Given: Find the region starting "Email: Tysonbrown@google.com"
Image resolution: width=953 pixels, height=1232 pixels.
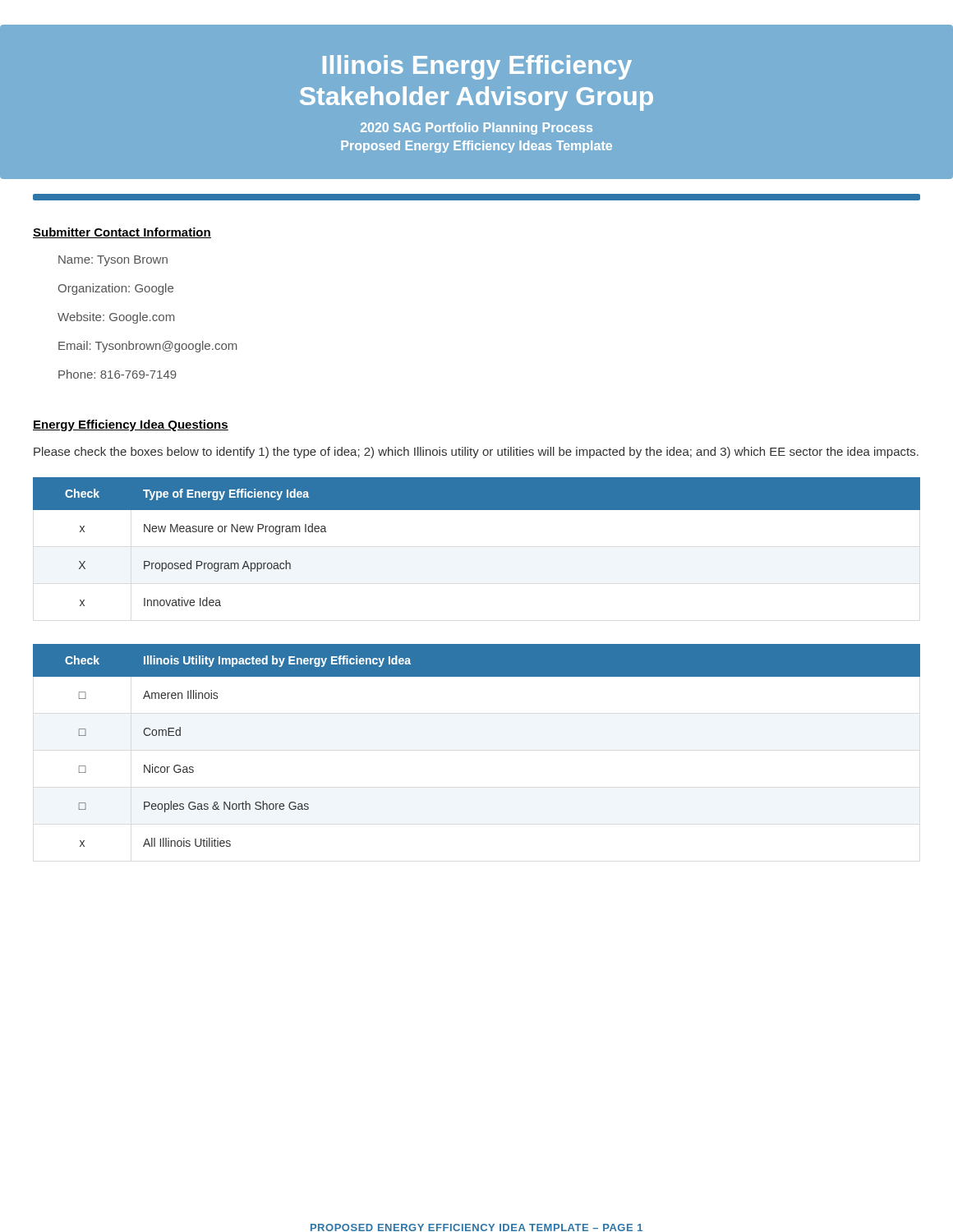Looking at the screenshot, I should pyautogui.click(x=147, y=347).
